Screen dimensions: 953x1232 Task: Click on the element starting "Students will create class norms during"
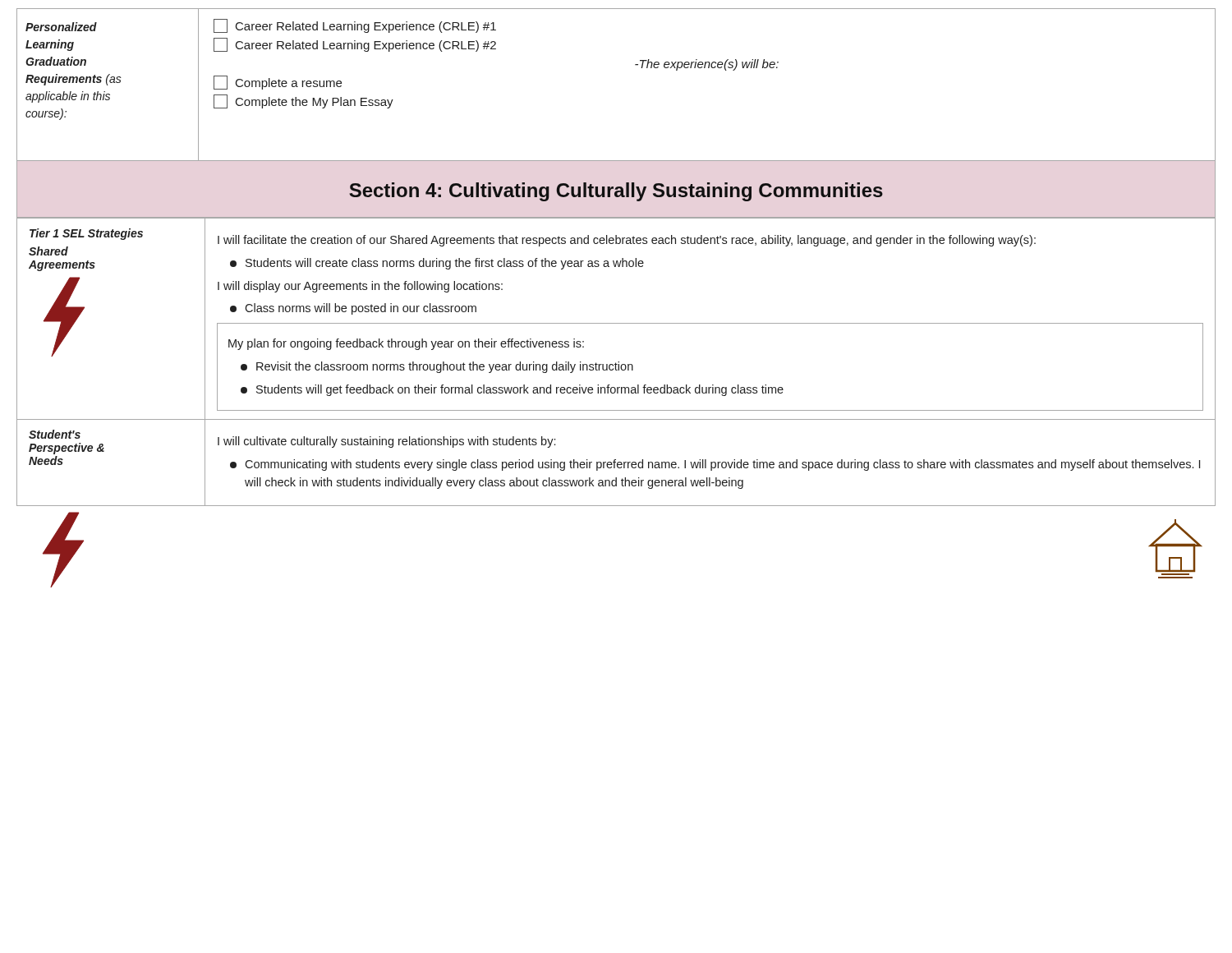437,263
